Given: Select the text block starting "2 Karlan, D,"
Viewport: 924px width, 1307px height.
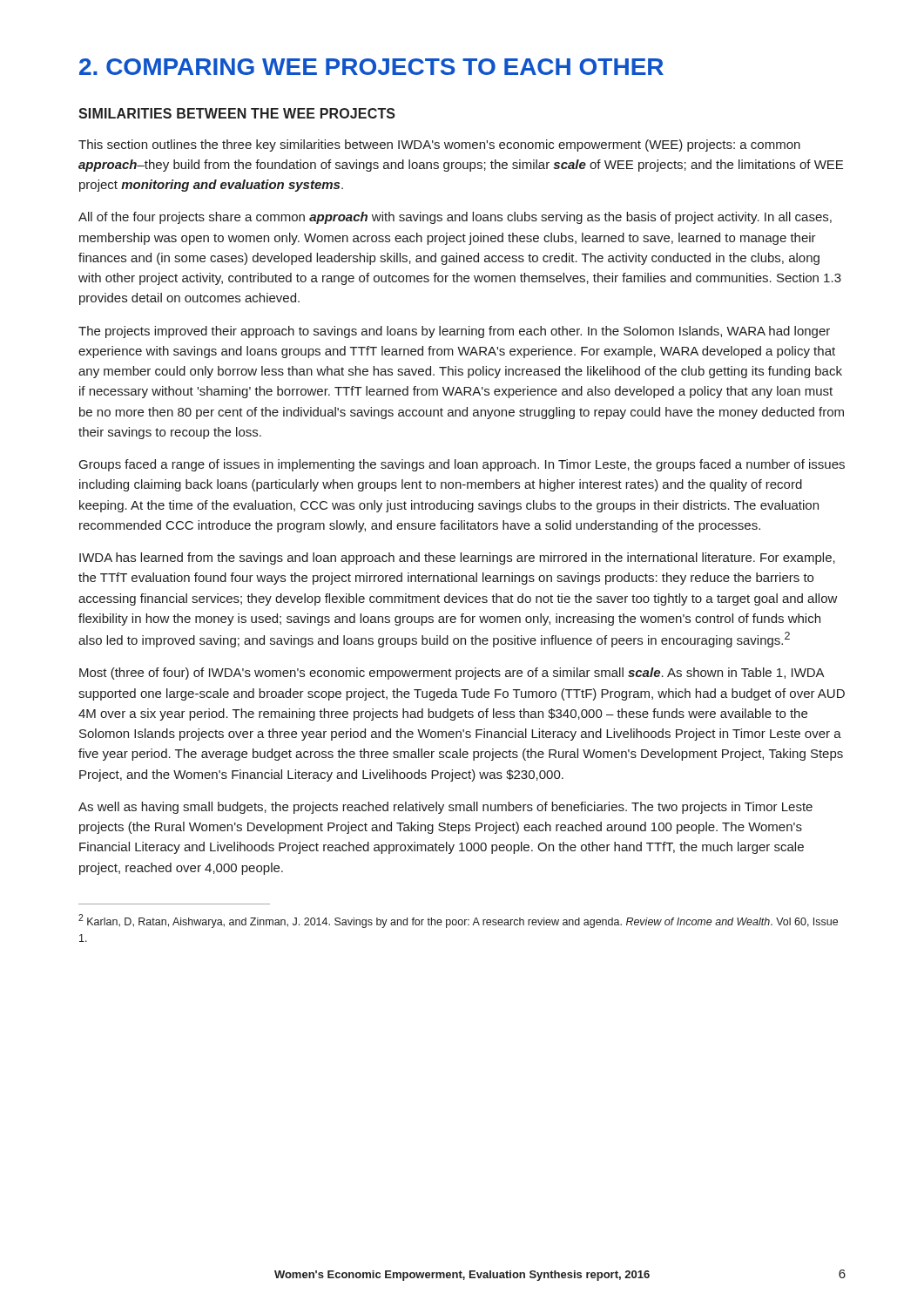Looking at the screenshot, I should tap(462, 929).
